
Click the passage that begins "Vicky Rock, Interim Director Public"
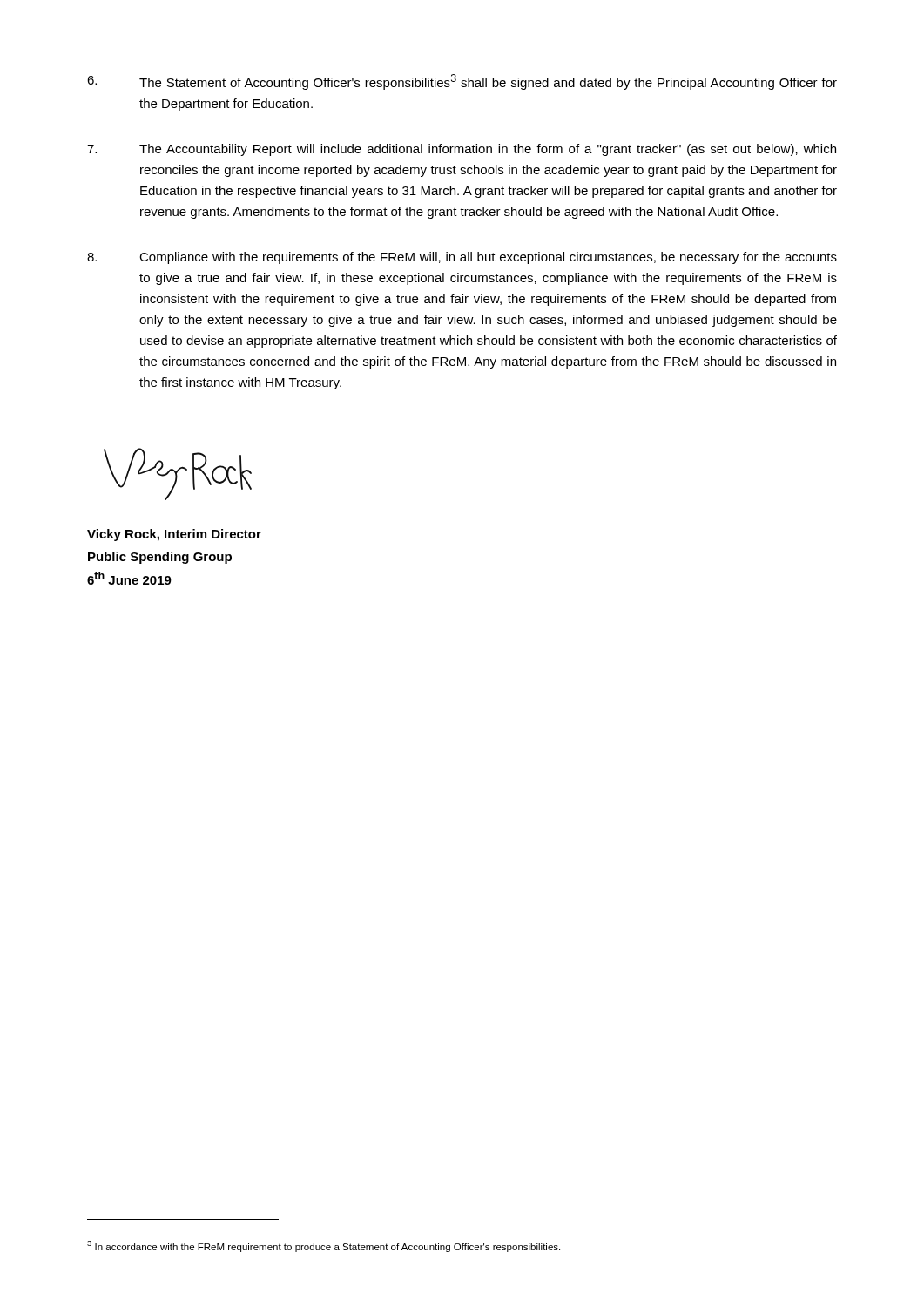(x=174, y=557)
